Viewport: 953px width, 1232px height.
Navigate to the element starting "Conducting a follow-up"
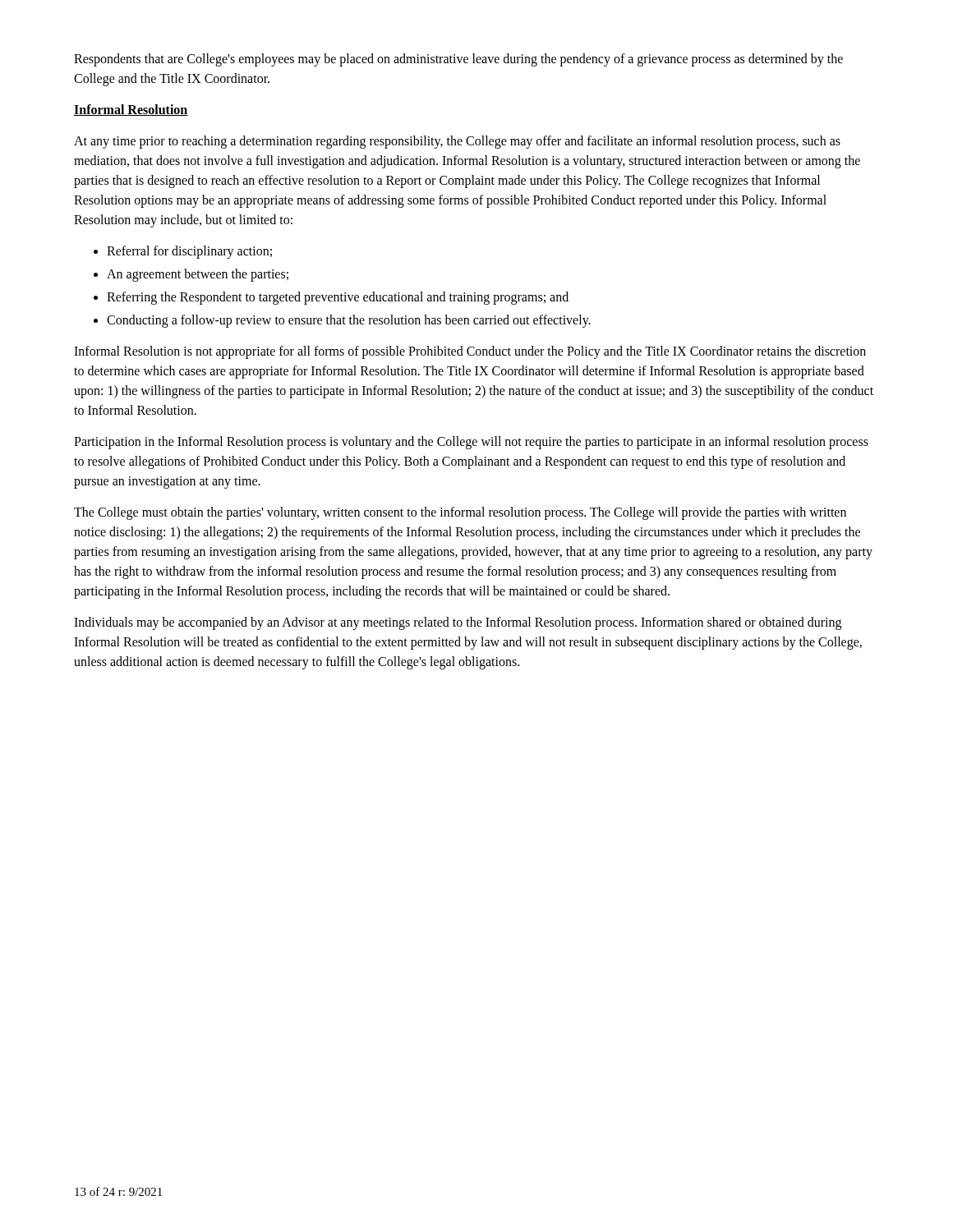(493, 320)
